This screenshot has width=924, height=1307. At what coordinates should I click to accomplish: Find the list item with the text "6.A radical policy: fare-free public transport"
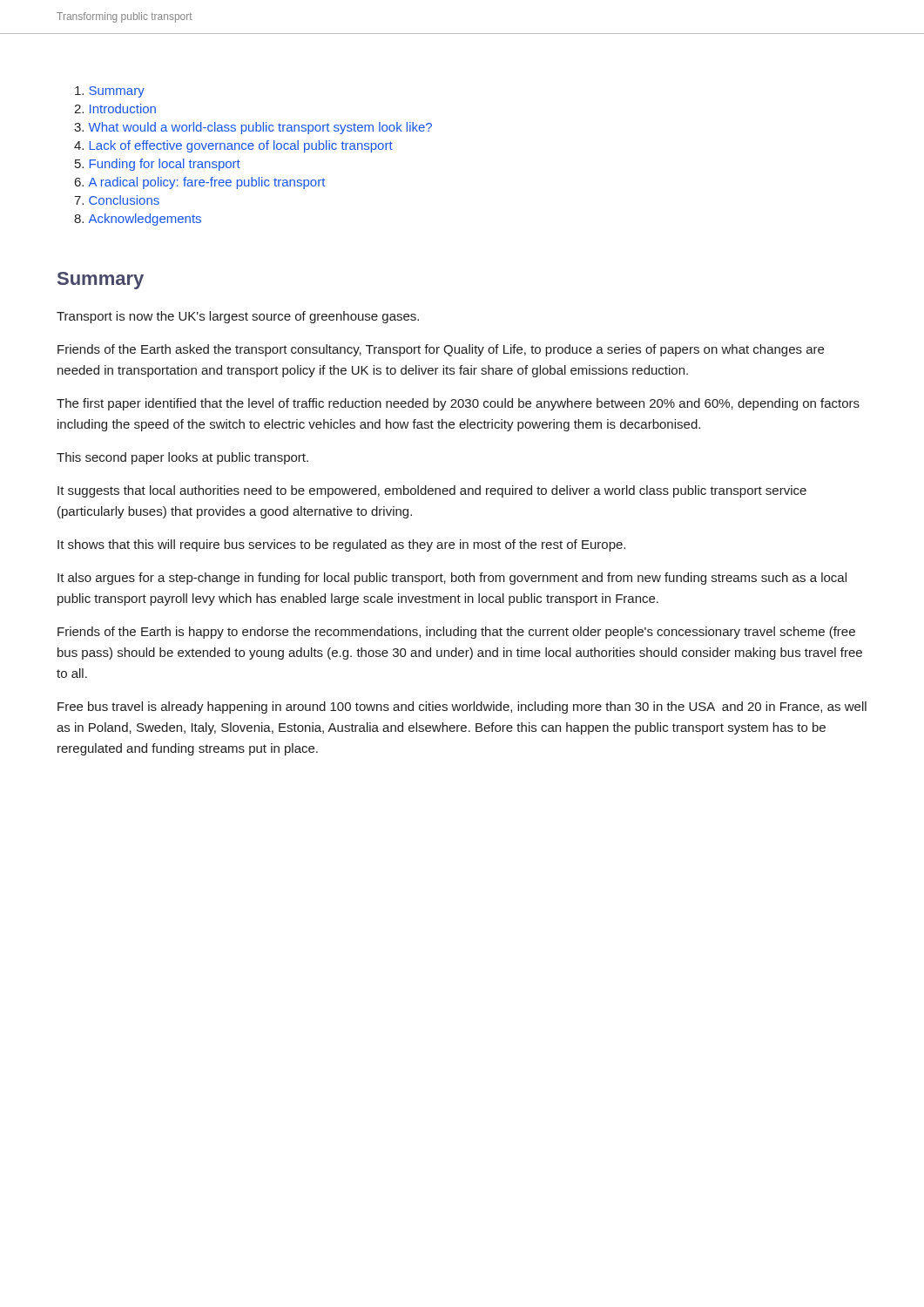tap(200, 182)
